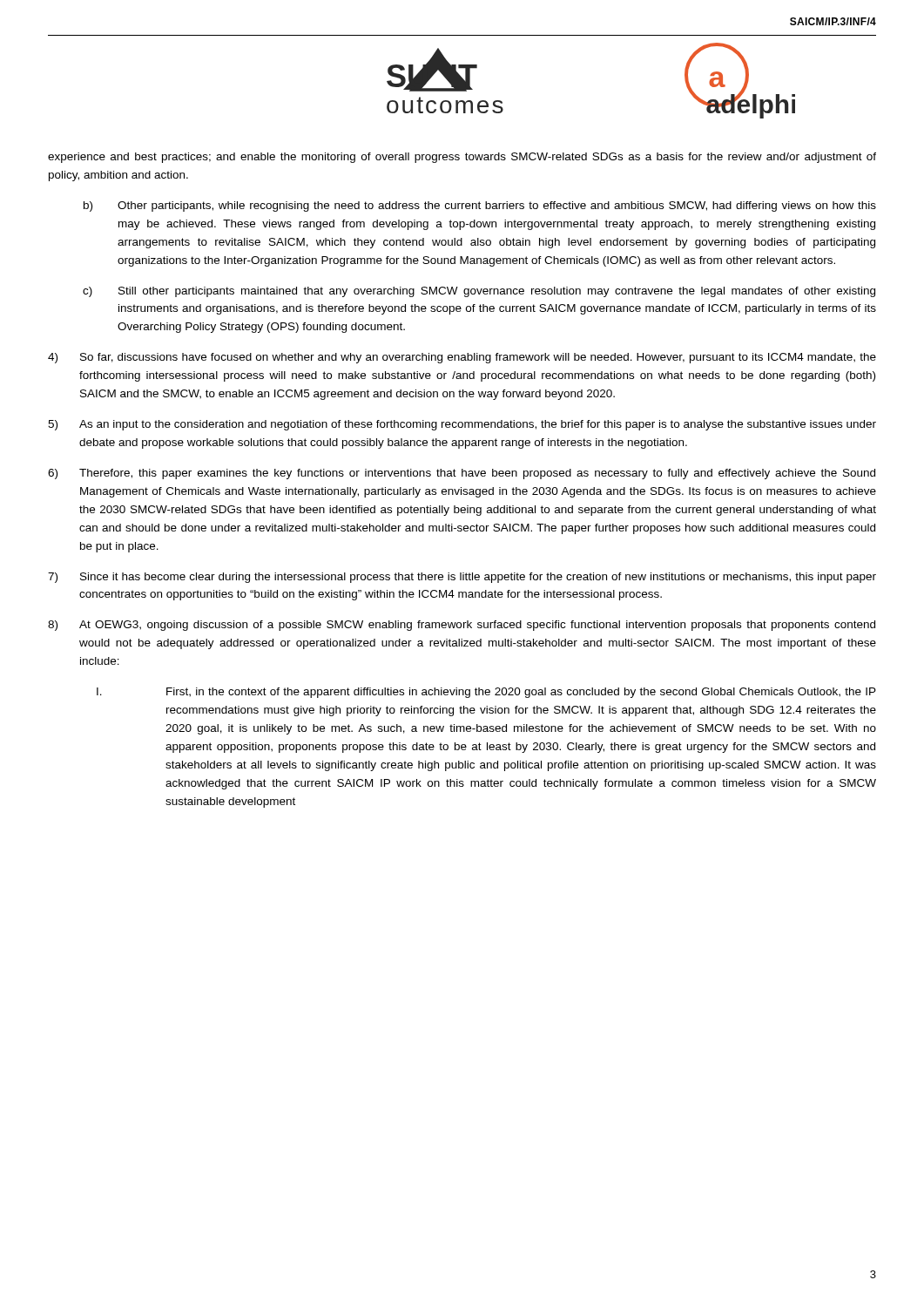
Task: Navigate to the text starting "4) So far,"
Action: coord(462,376)
